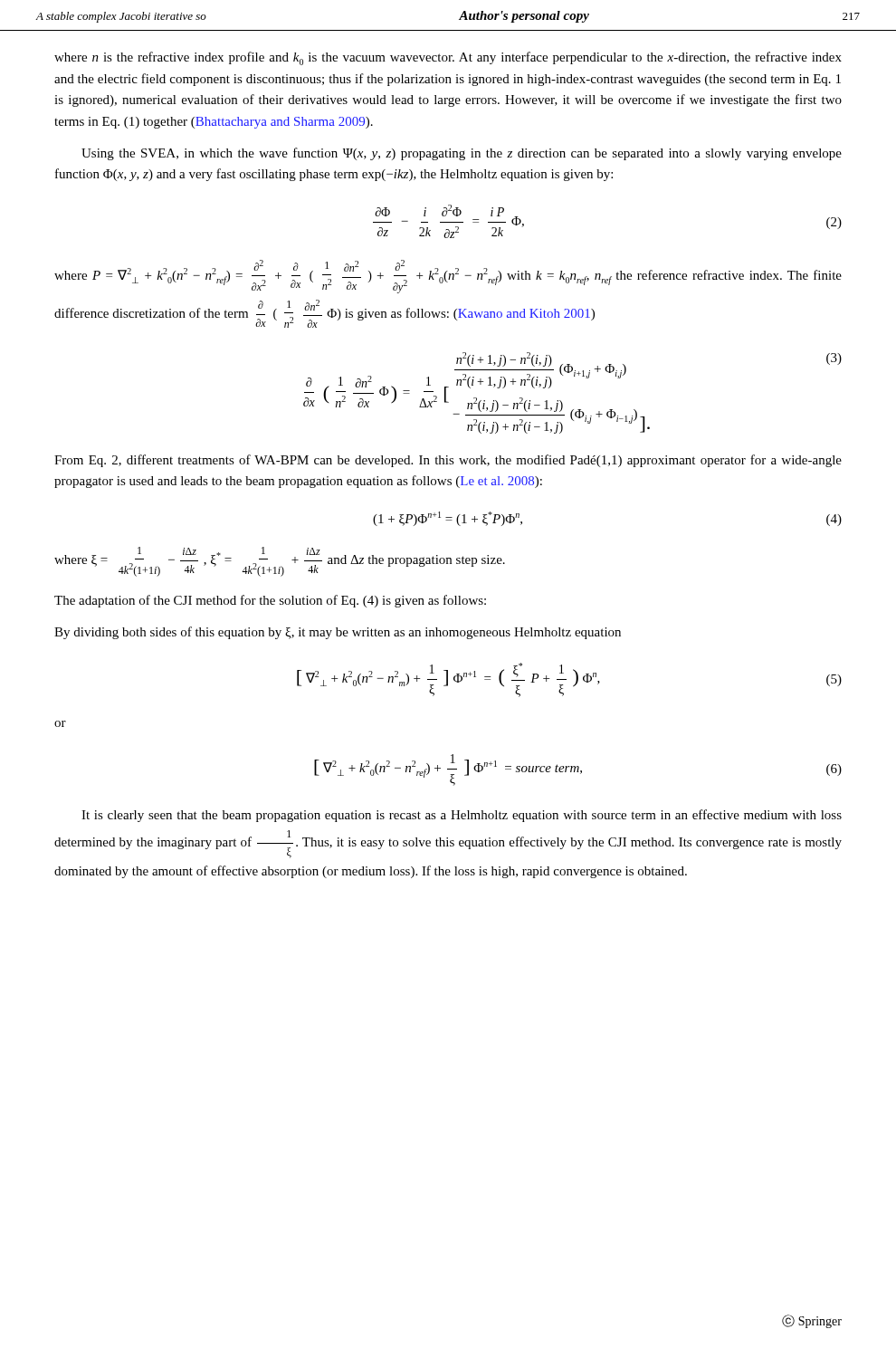The width and height of the screenshot is (896, 1358).
Task: Click on the block starting "From Eq. 2,"
Action: tap(448, 470)
